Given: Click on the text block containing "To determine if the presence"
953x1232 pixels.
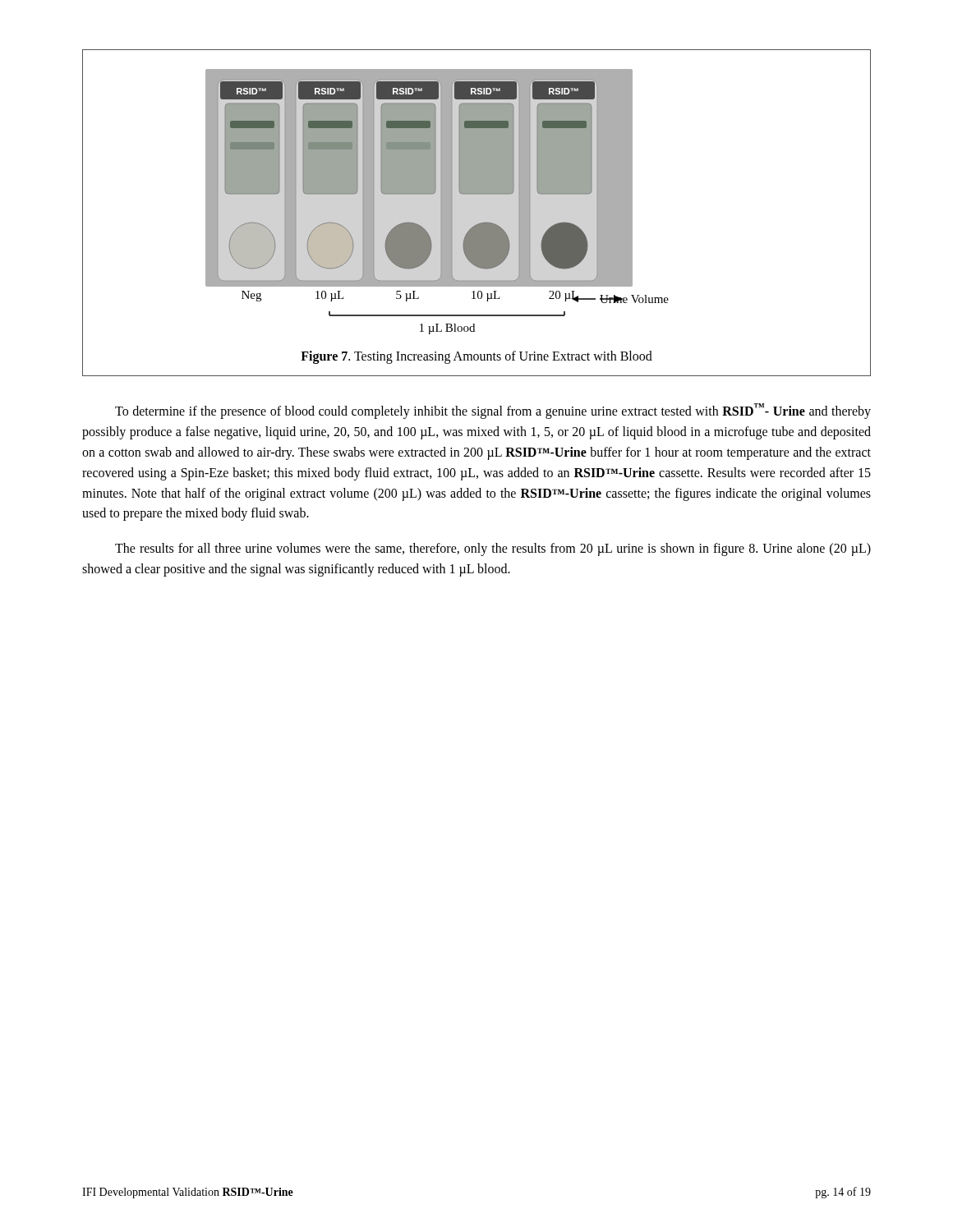Looking at the screenshot, I should pyautogui.click(x=476, y=460).
